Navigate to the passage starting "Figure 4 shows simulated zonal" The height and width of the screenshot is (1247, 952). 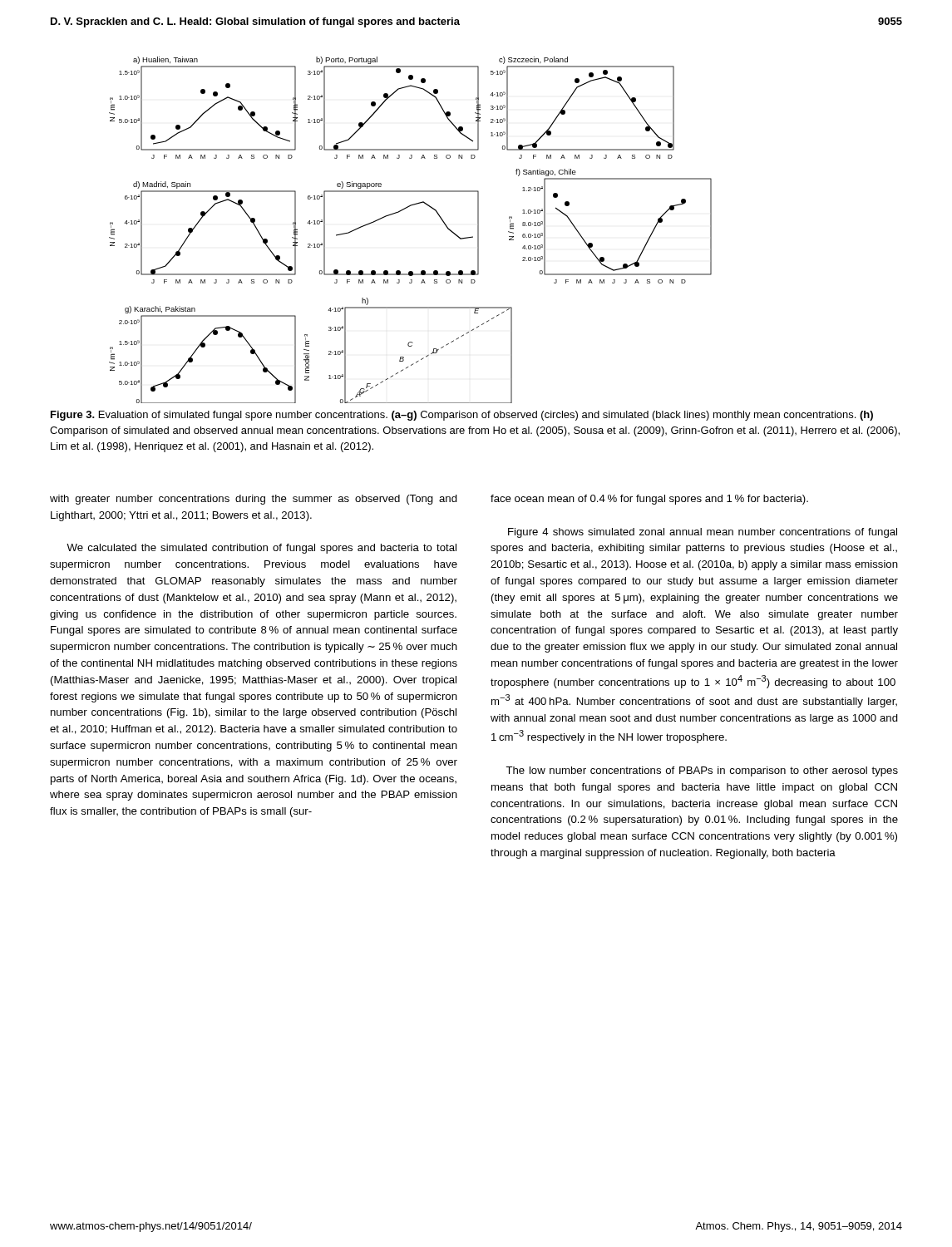click(x=694, y=634)
